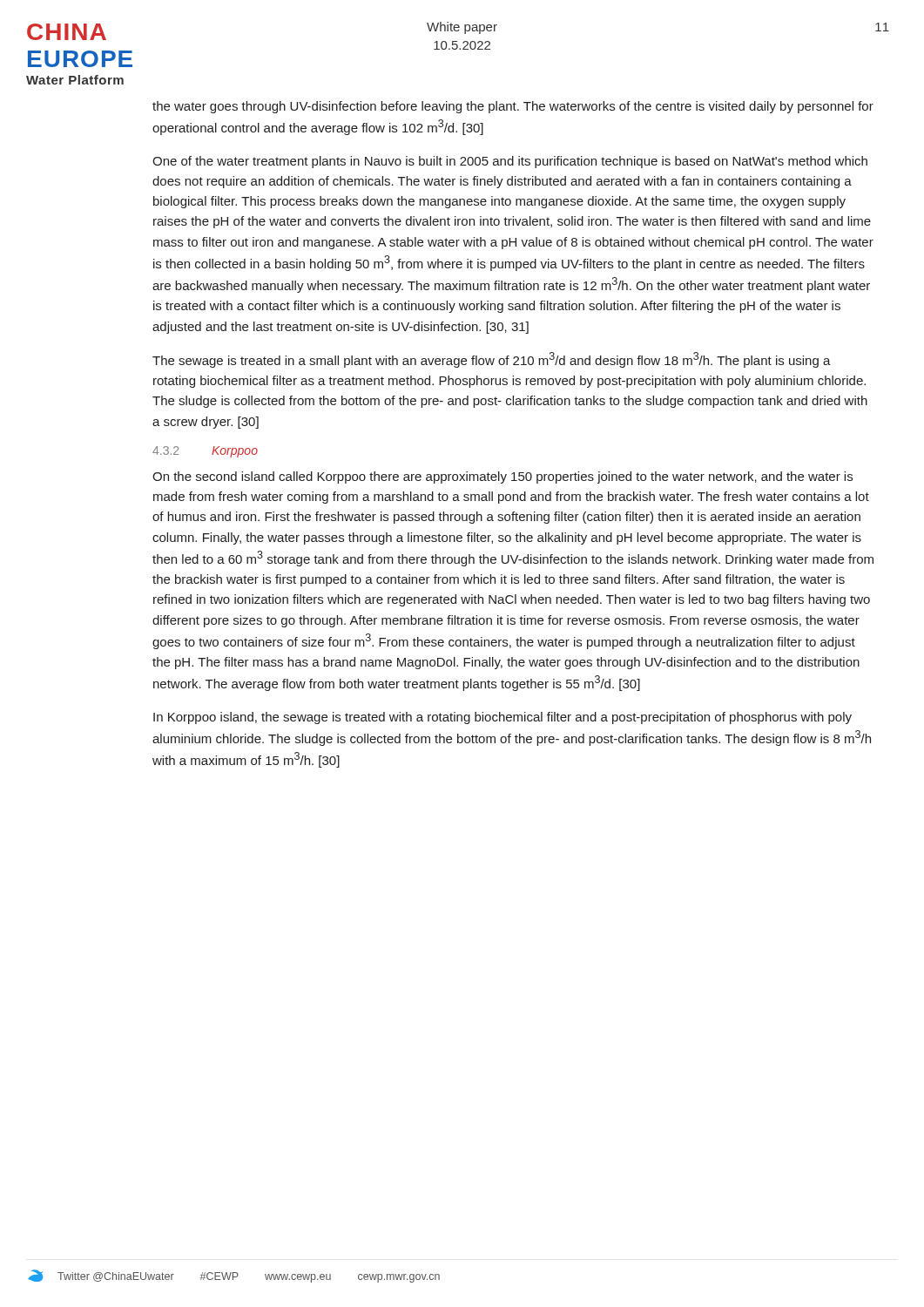Navigate to the region starting "4.3.2 Korppoo"

click(x=205, y=450)
